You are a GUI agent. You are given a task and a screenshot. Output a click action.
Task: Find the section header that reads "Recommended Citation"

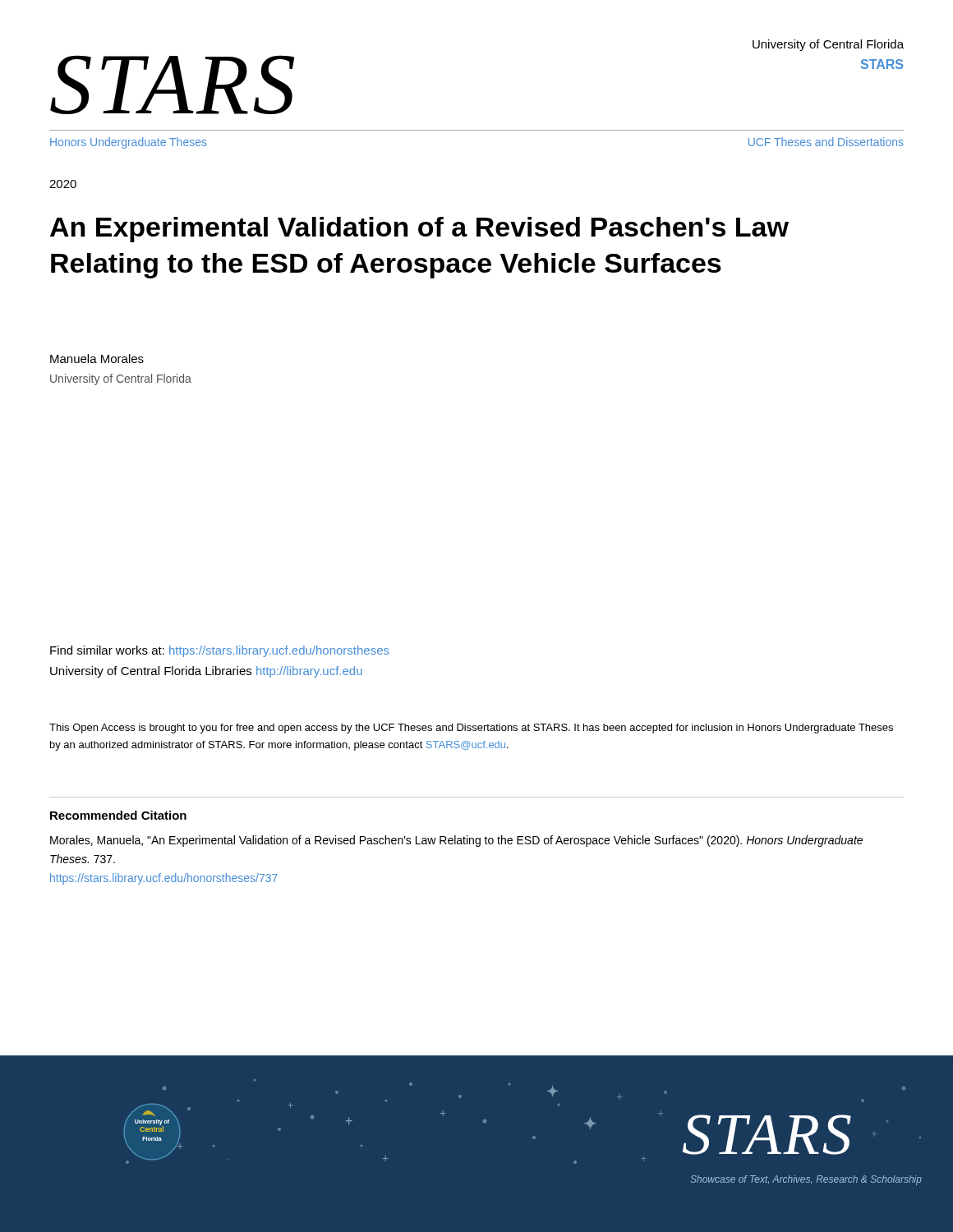point(118,815)
